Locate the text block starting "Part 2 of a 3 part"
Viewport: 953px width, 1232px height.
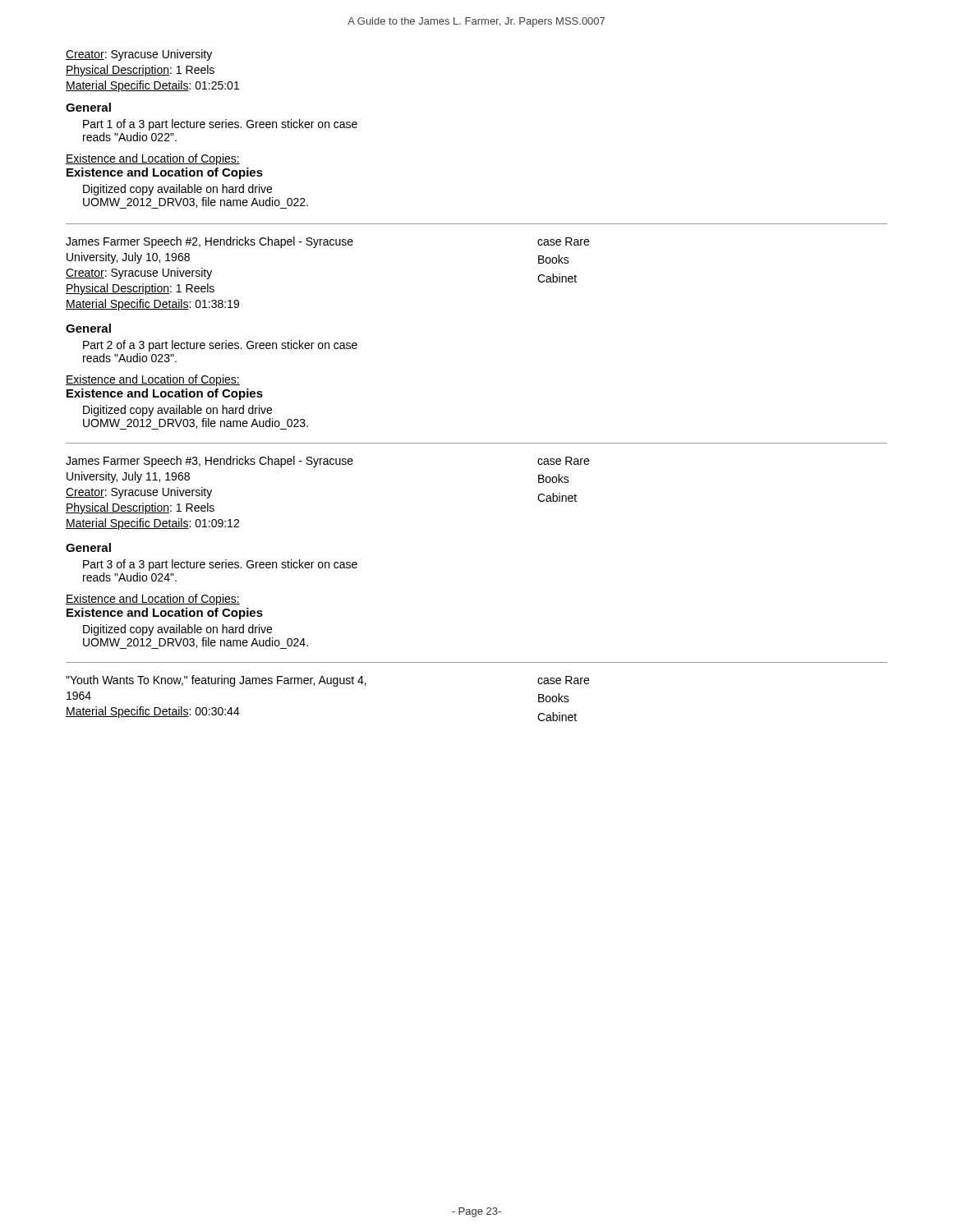click(x=220, y=352)
